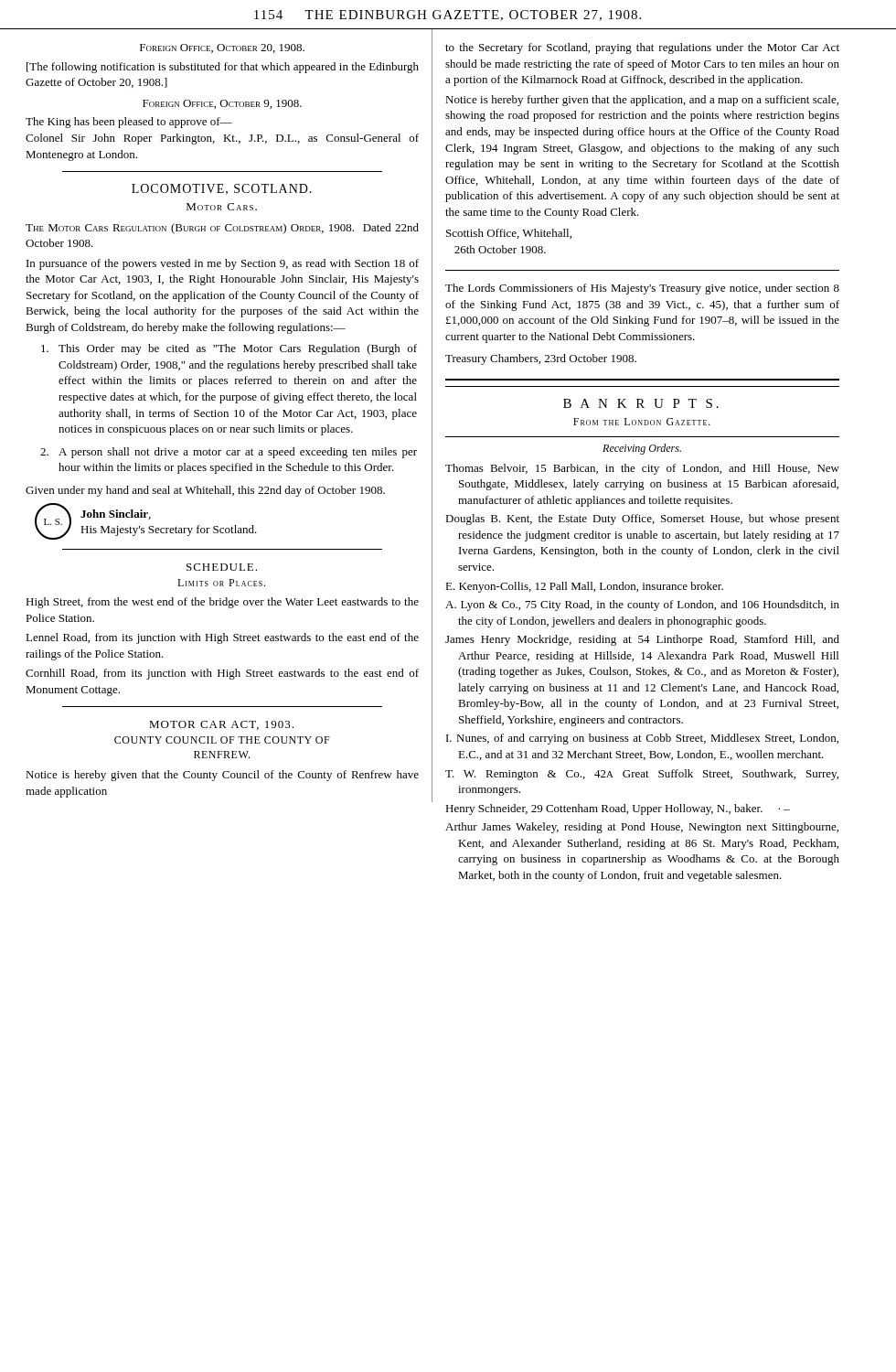This screenshot has width=896, height=1372.
Task: Point to the region starting "The King has been pleased to"
Action: (222, 138)
